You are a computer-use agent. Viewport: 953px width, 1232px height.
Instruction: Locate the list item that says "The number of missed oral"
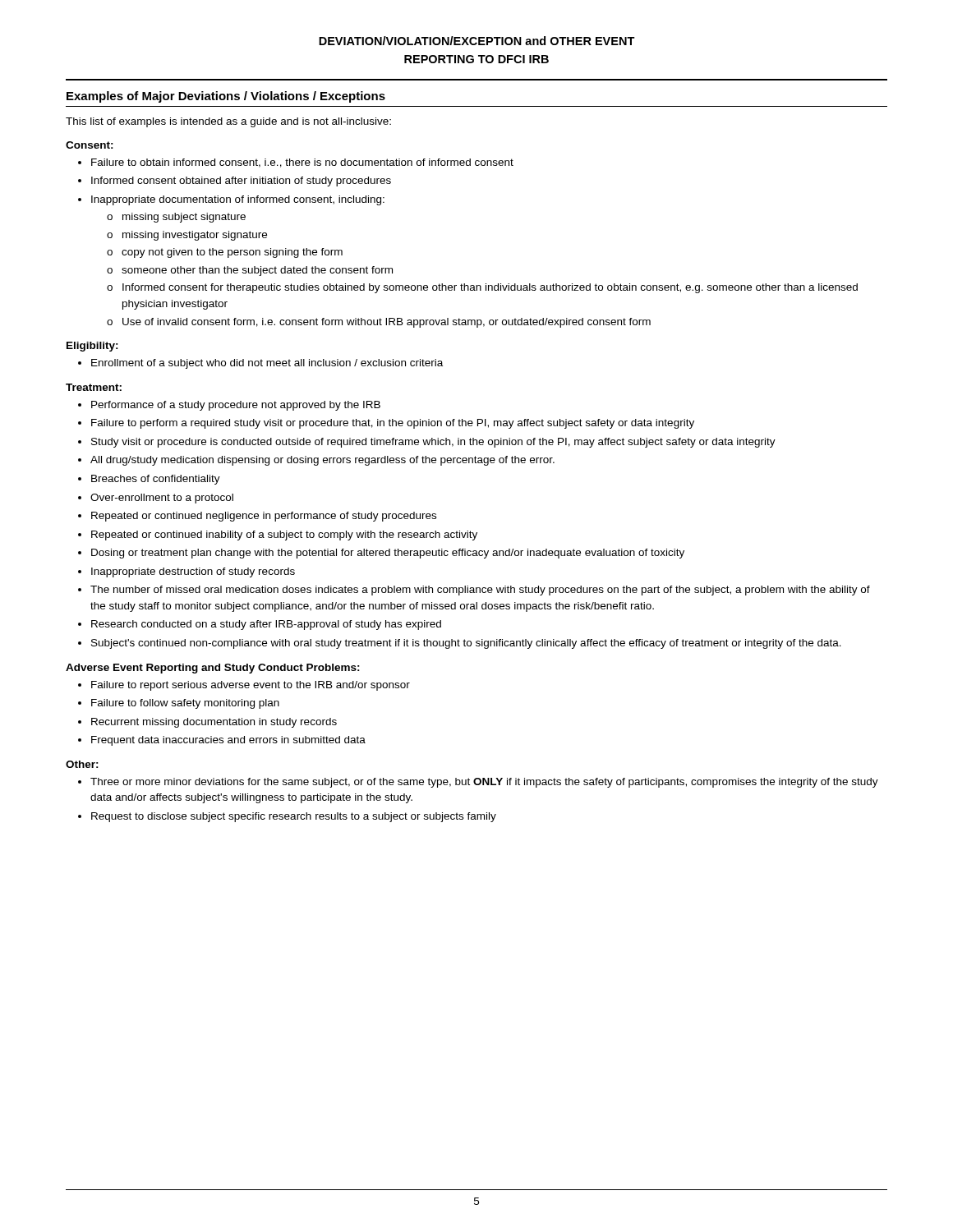pyautogui.click(x=480, y=598)
